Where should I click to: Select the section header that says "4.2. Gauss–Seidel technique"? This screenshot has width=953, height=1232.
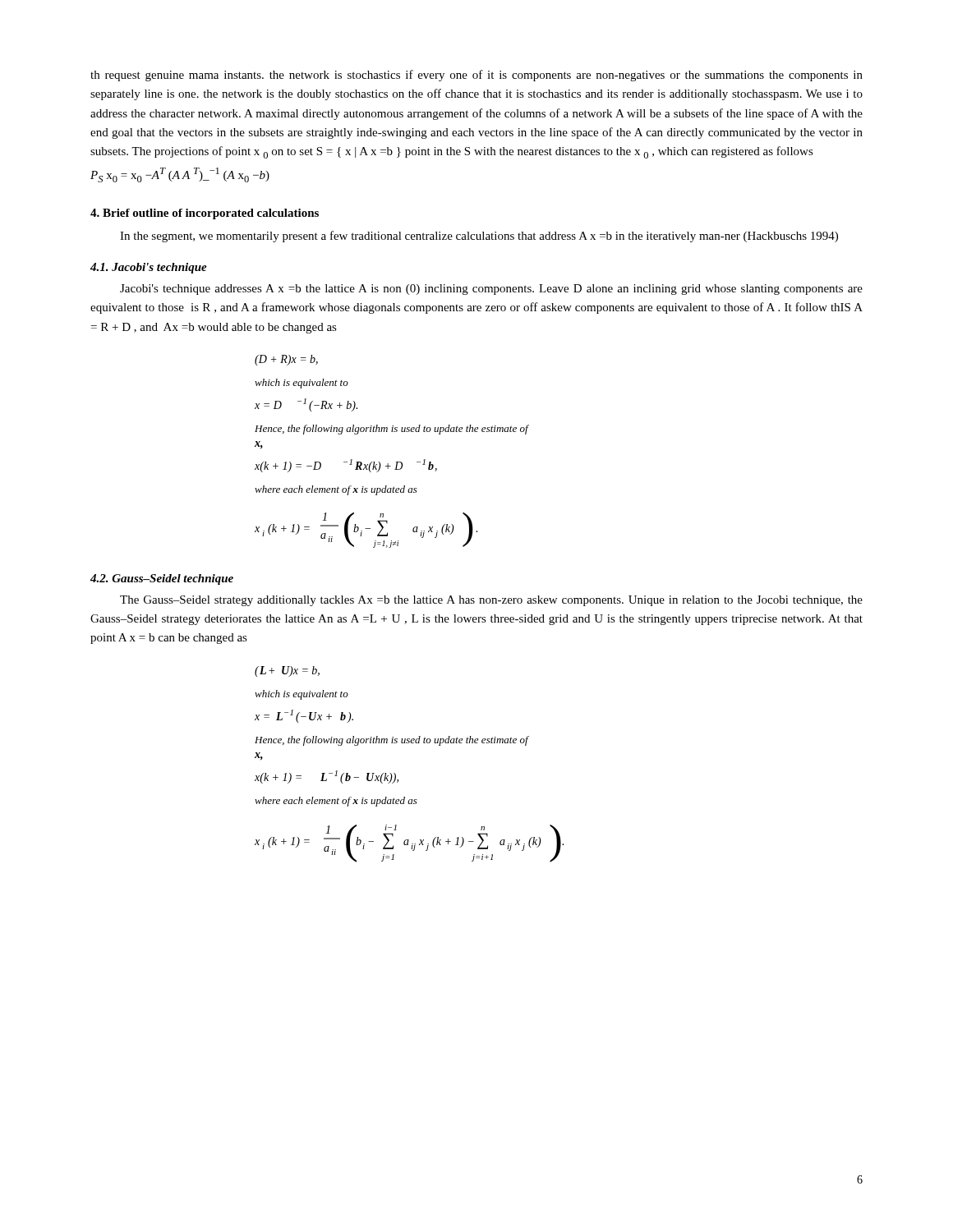(162, 578)
